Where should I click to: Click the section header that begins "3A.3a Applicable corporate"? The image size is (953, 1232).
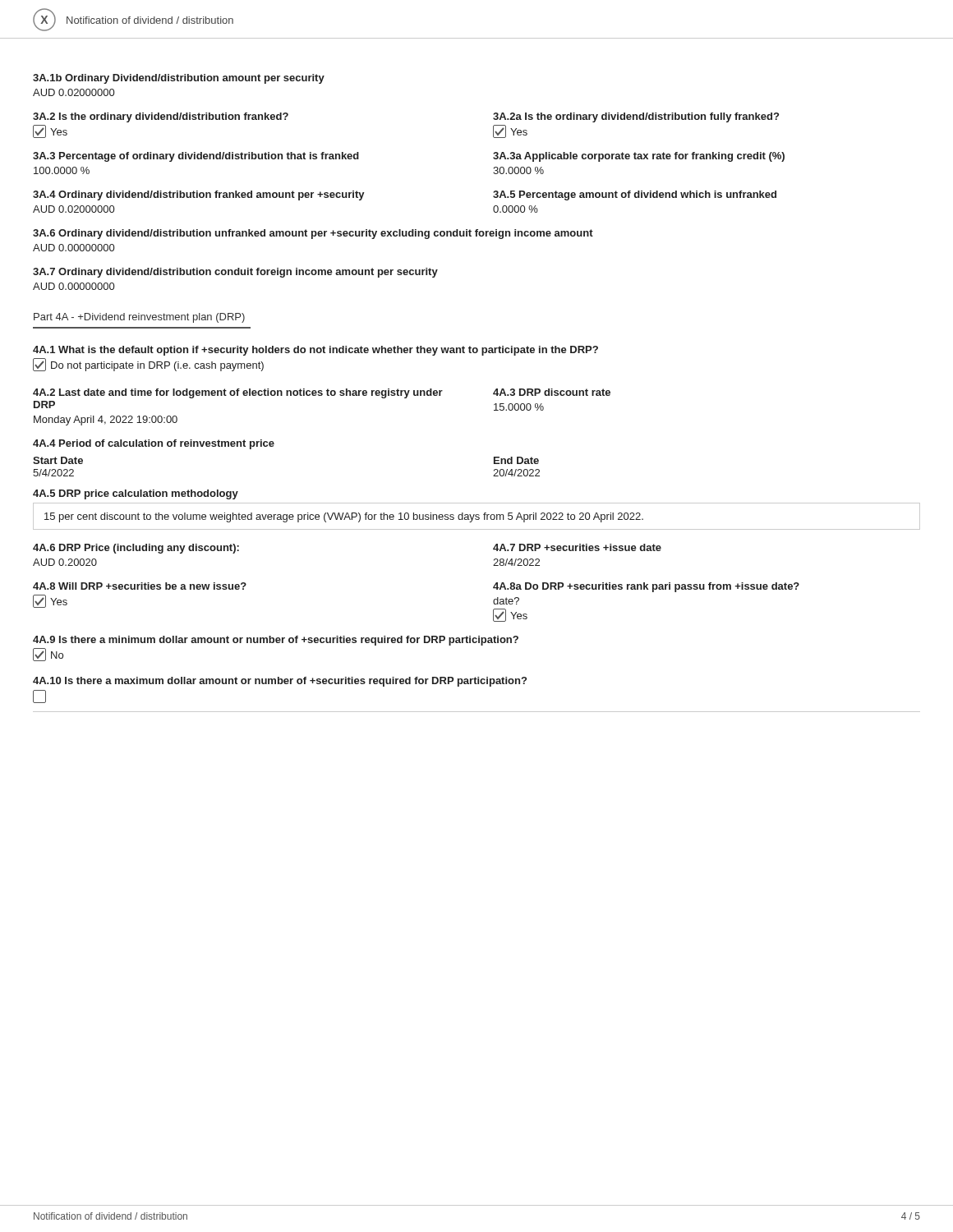coord(639,156)
